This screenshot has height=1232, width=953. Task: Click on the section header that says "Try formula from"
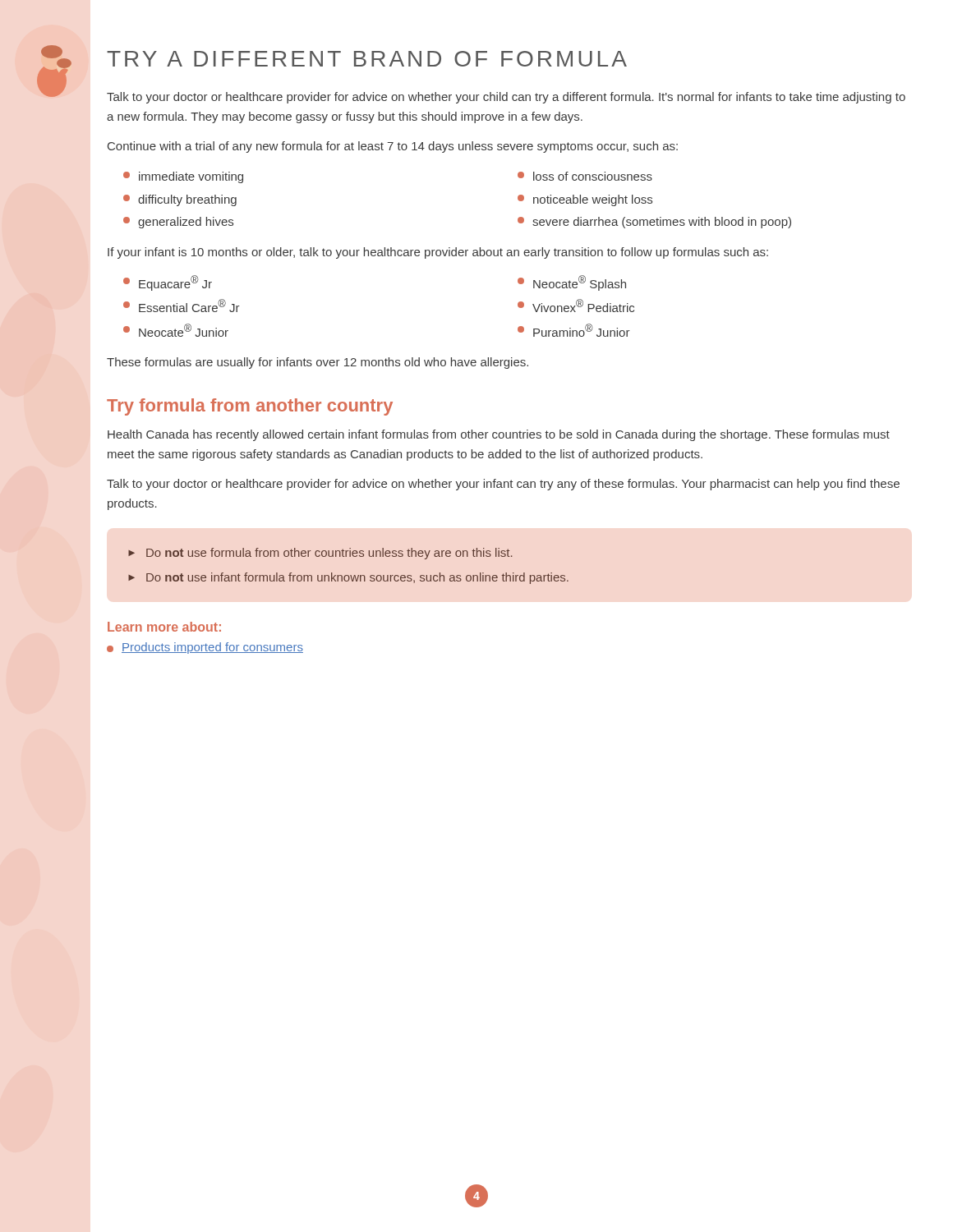click(250, 407)
